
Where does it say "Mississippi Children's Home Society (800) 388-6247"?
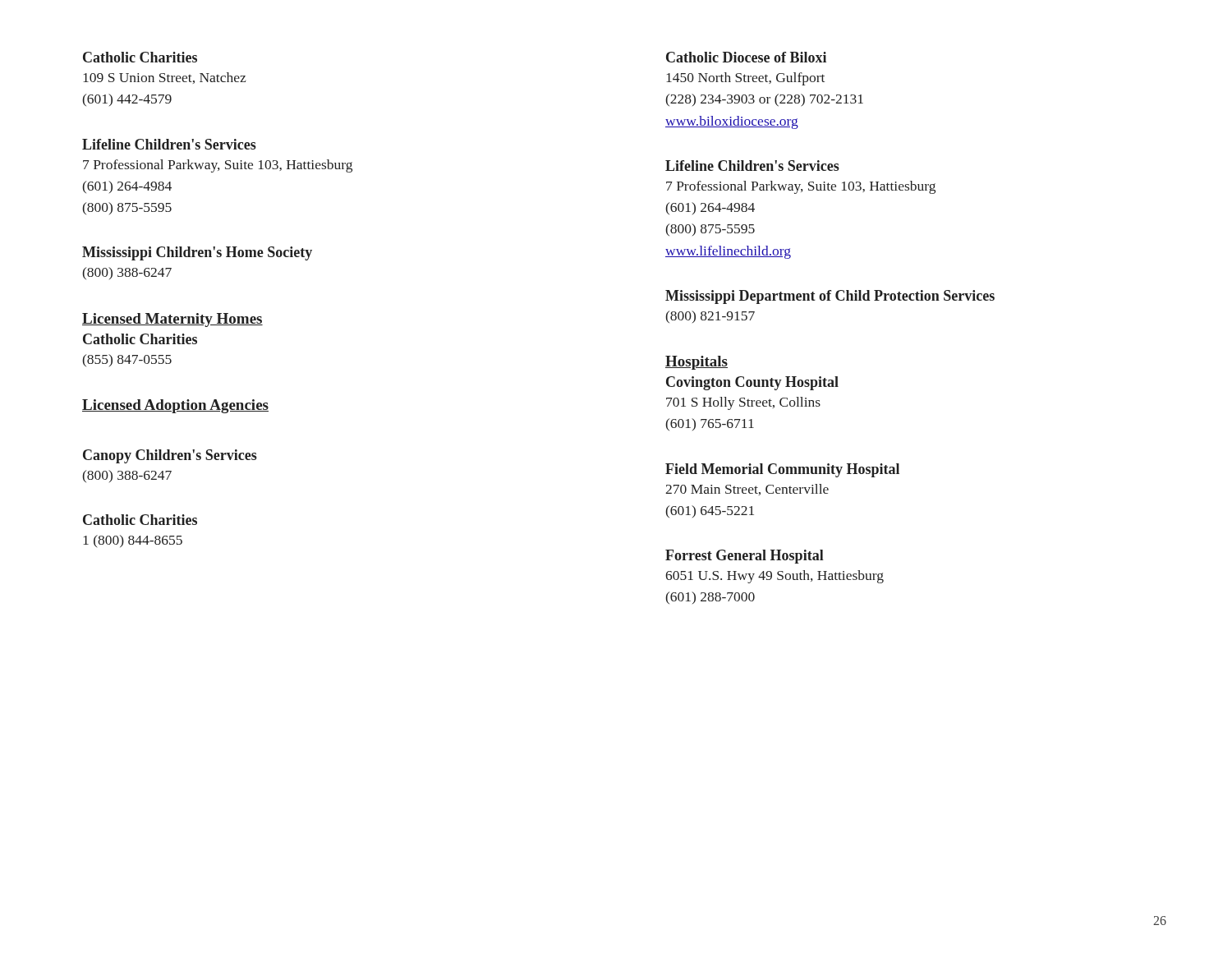197,253
